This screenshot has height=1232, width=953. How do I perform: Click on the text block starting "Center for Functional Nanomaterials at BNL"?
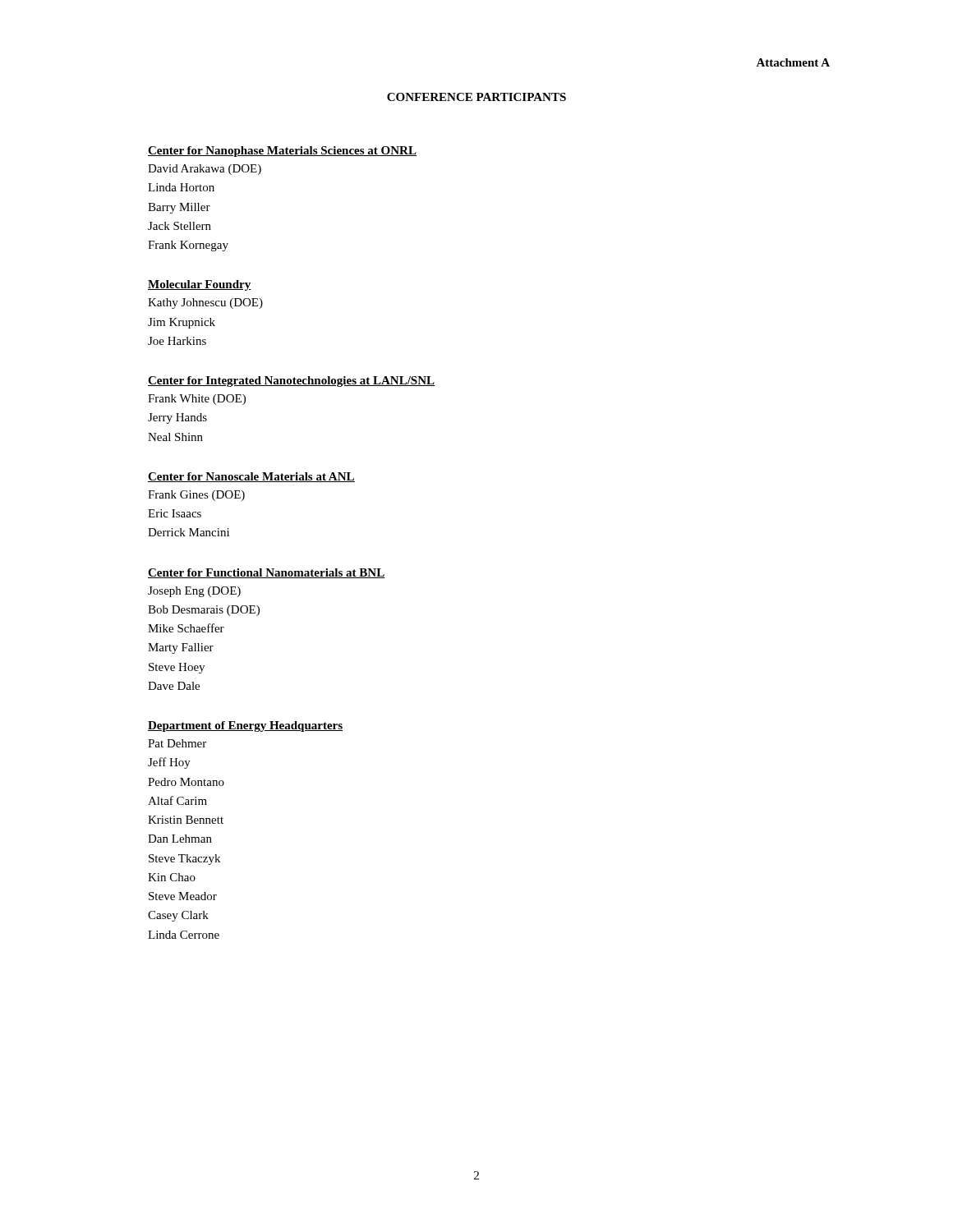click(266, 572)
